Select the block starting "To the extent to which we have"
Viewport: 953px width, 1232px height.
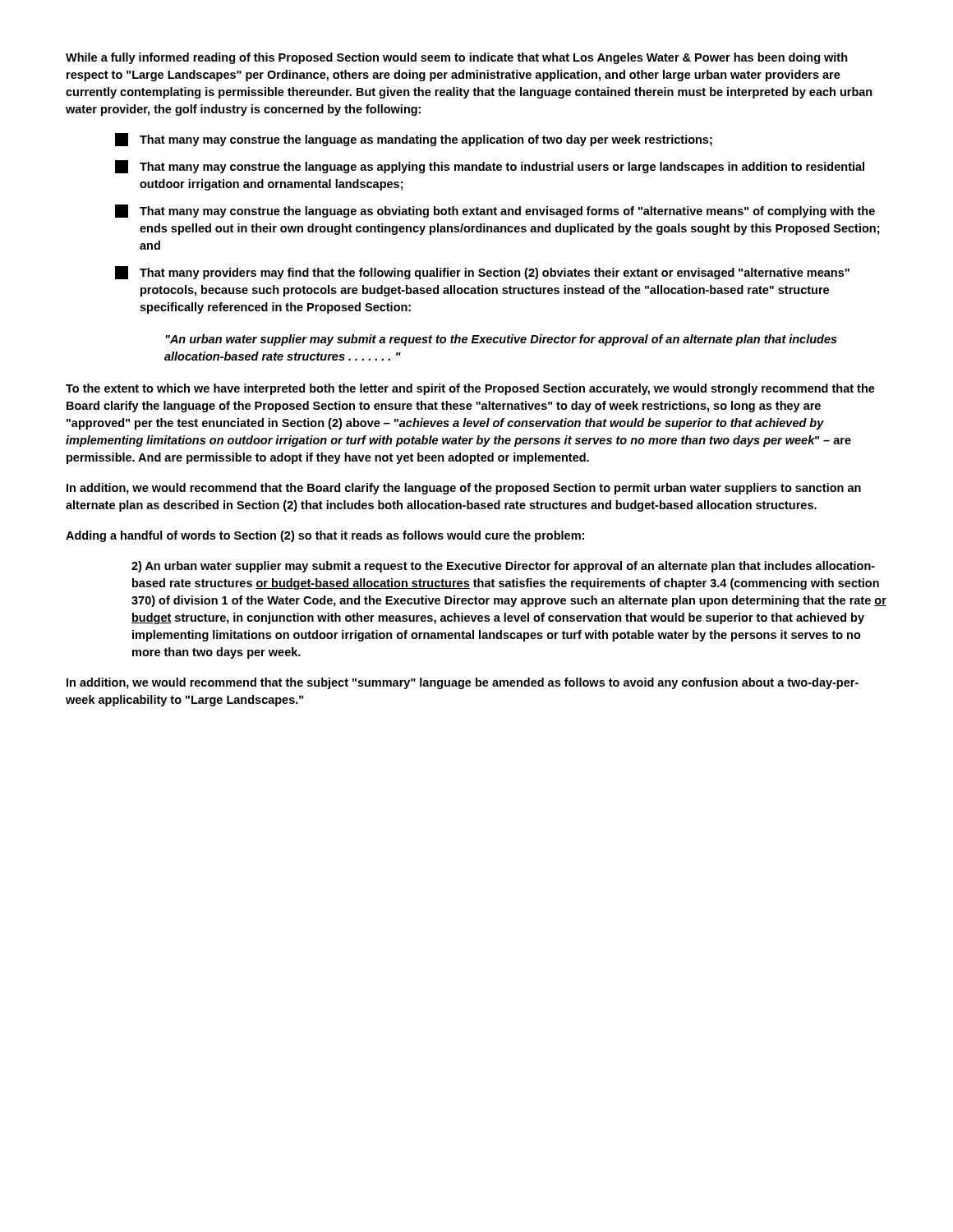(470, 423)
